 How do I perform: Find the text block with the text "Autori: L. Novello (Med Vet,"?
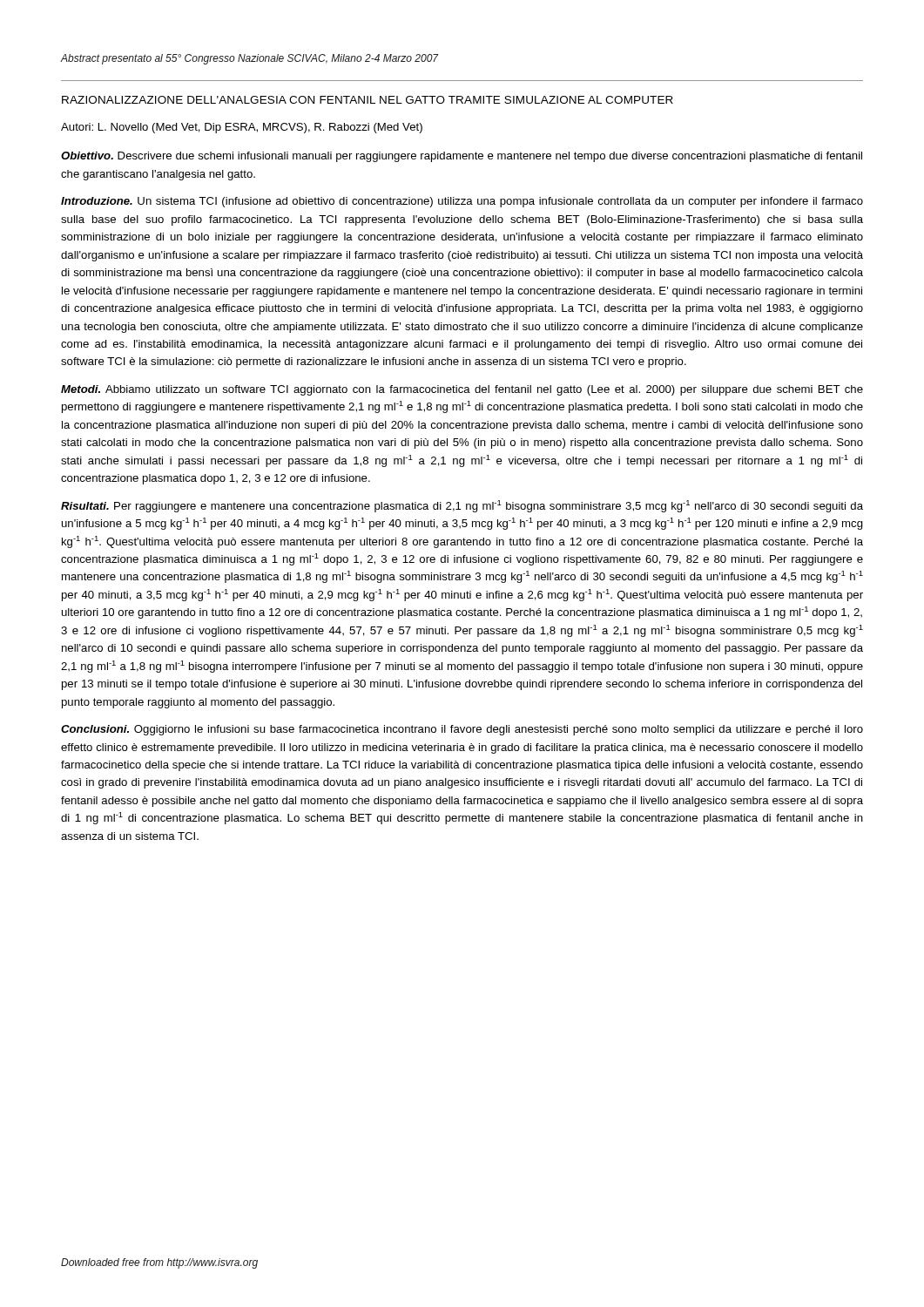[242, 127]
